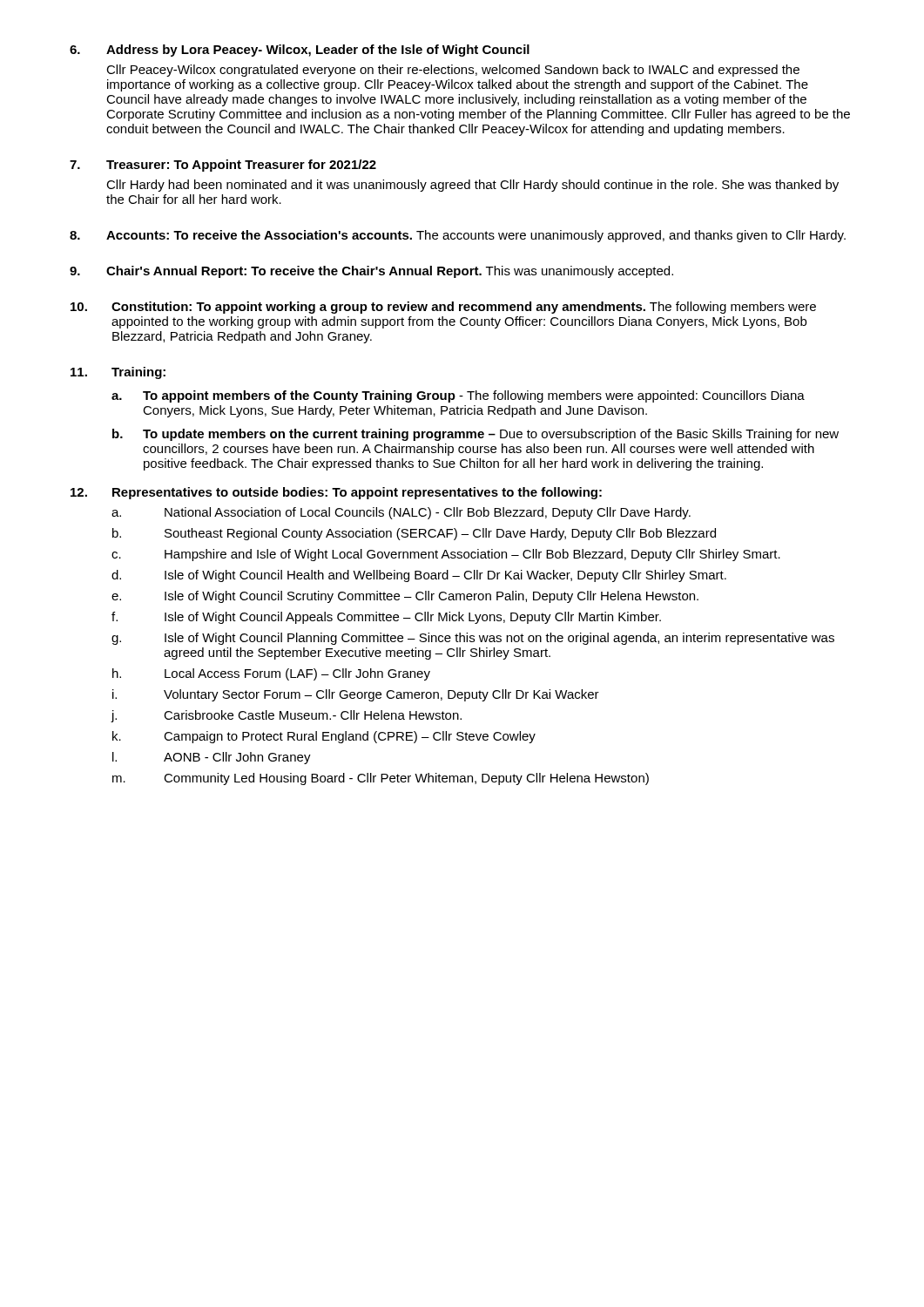Image resolution: width=924 pixels, height=1307 pixels.
Task: Locate the element starting "g. Isle of Wight"
Action: pyautogui.click(x=483, y=645)
